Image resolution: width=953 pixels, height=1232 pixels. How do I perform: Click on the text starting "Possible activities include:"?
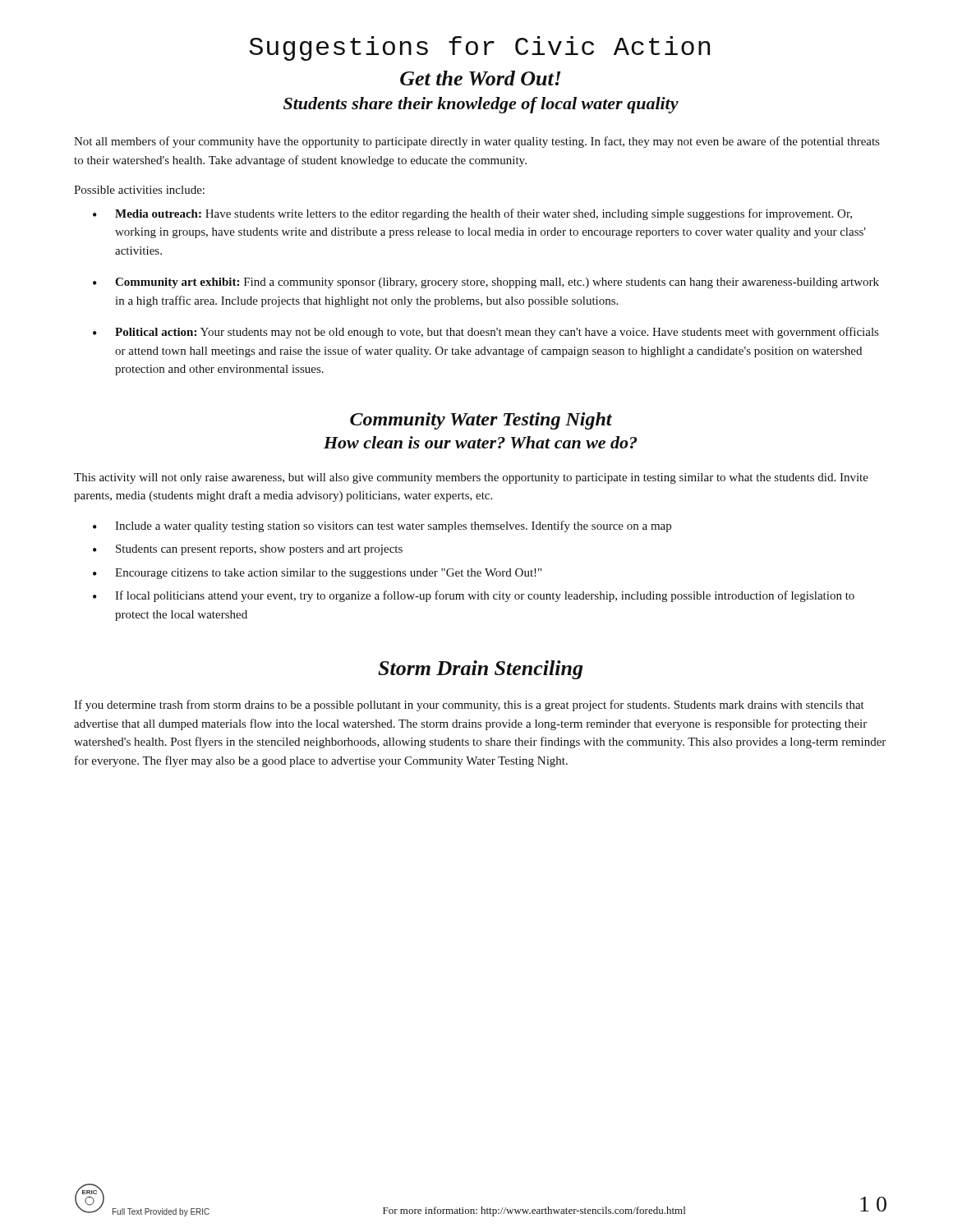(140, 190)
